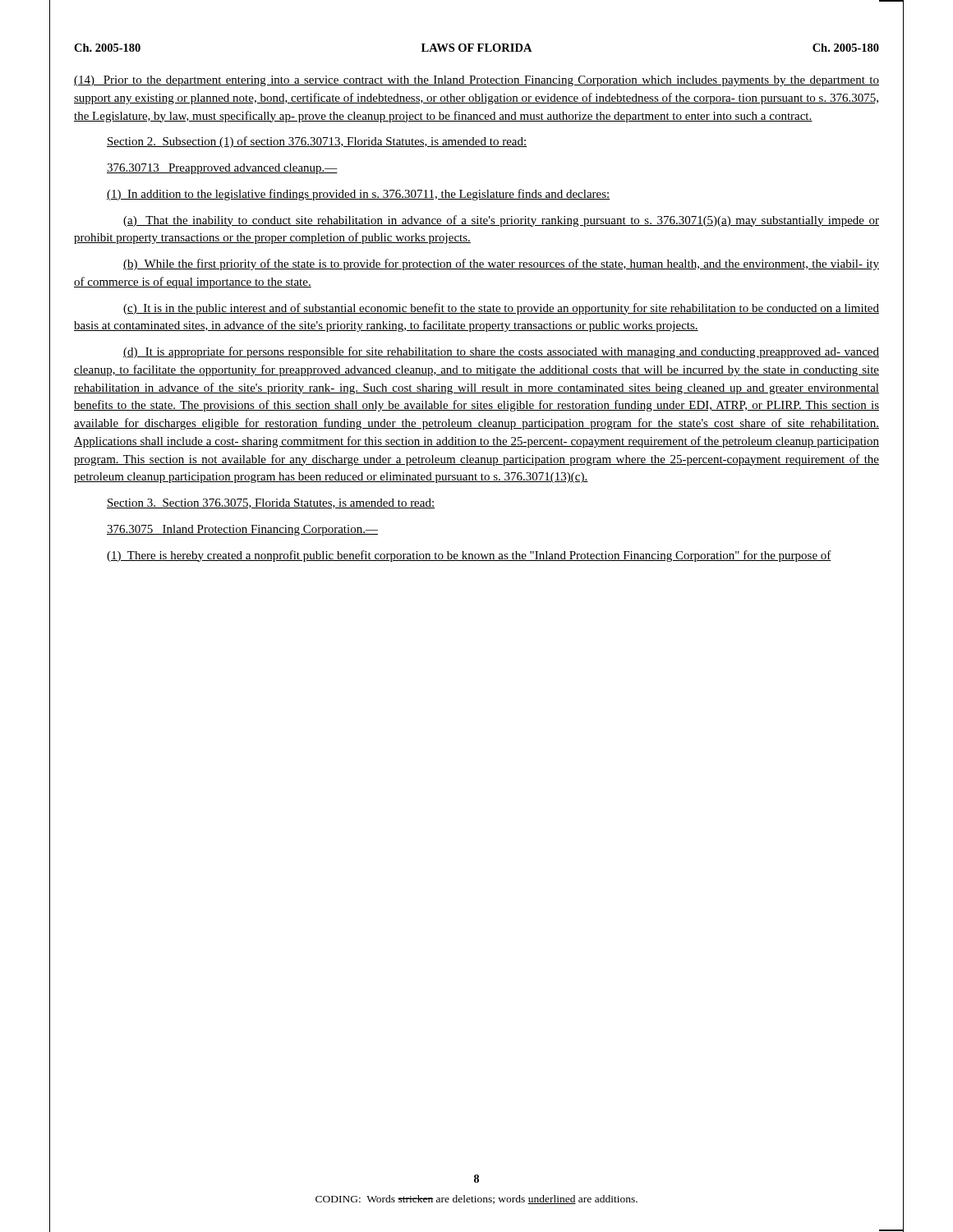953x1232 pixels.
Task: Point to "3075 Inland Protection Financing Corporation.—"
Action: [x=242, y=530]
